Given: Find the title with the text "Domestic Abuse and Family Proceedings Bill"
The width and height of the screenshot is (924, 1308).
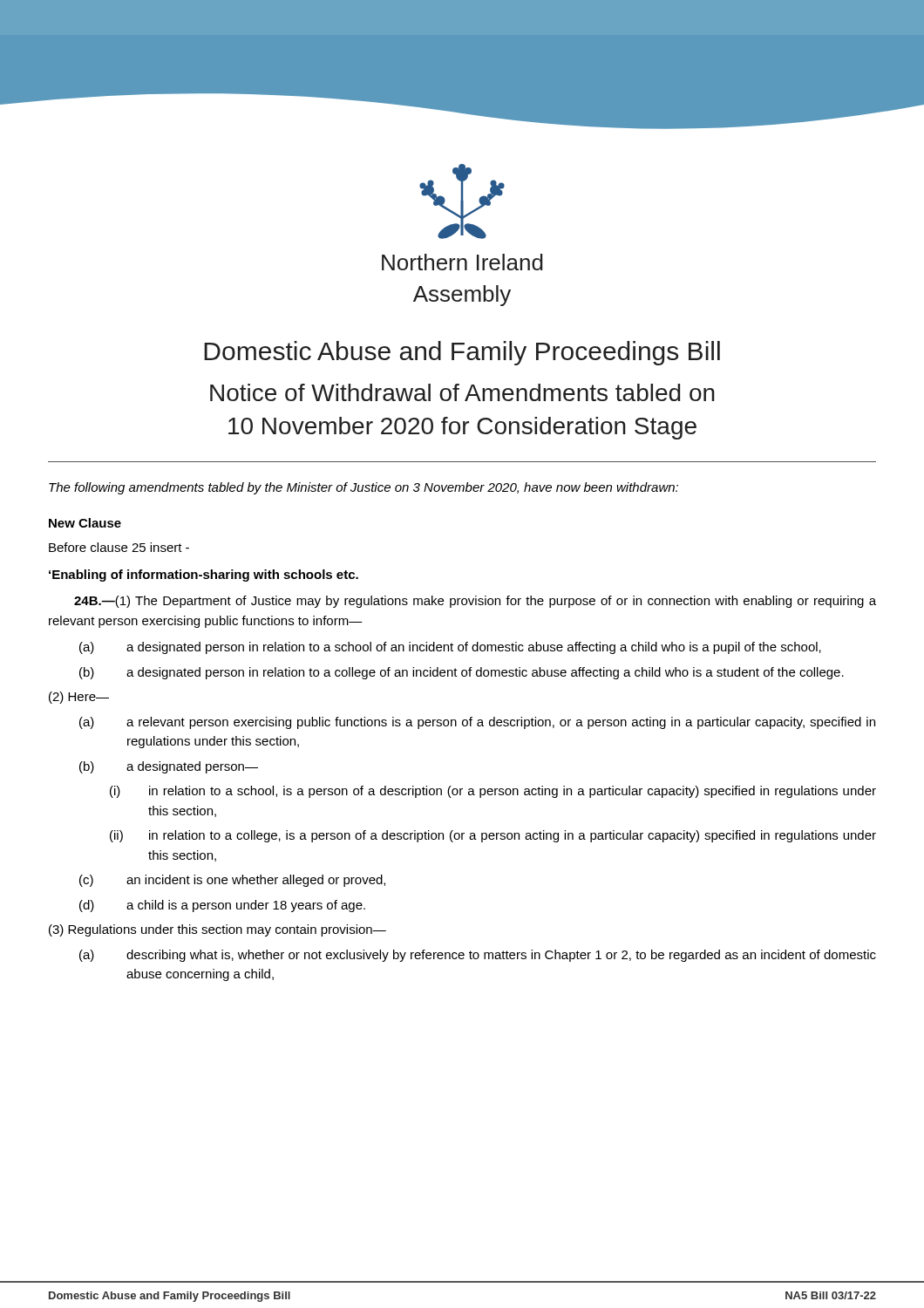Looking at the screenshot, I should (462, 389).
